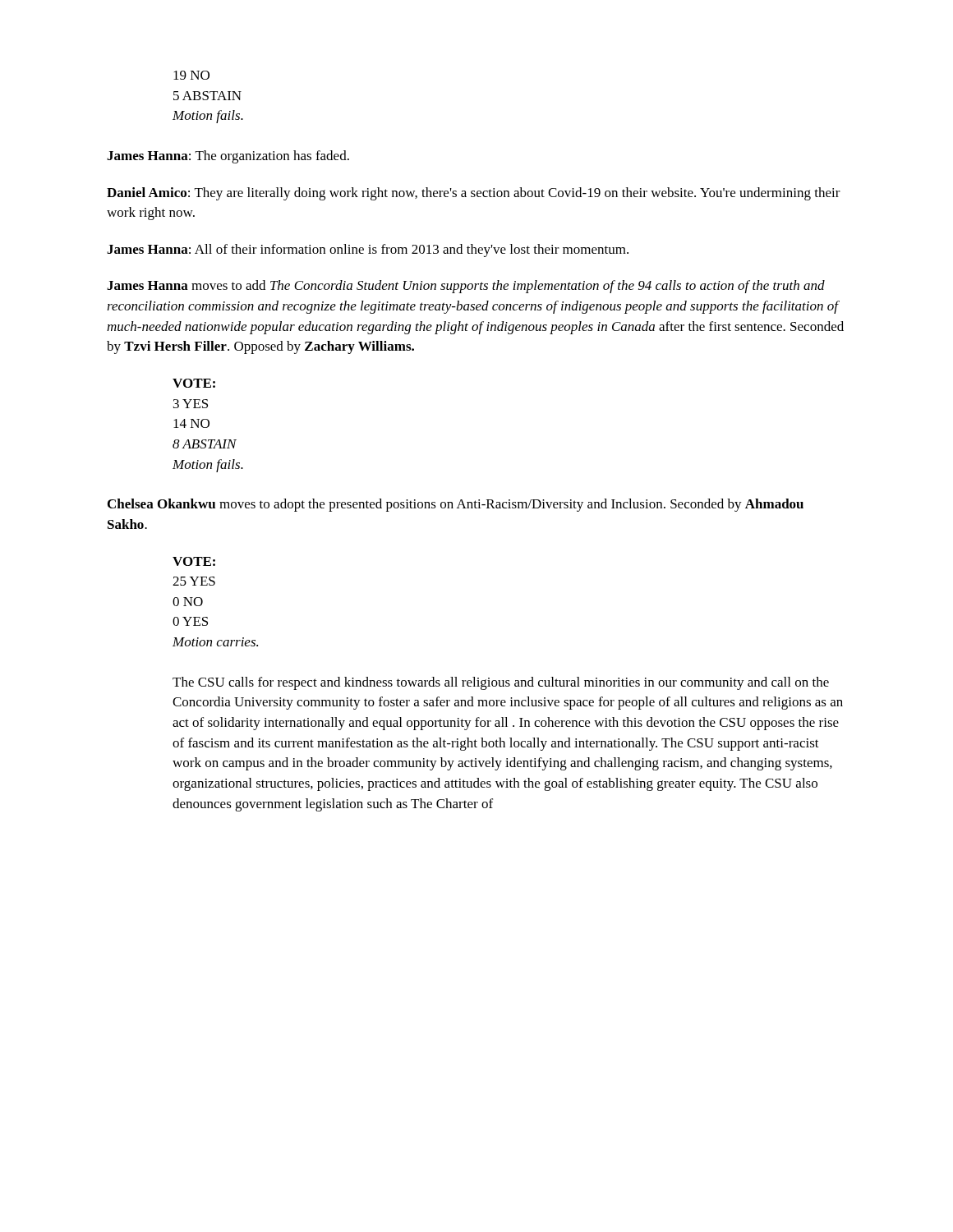The height and width of the screenshot is (1232, 953).
Task: Navigate to the region starting "Chelsea Okankwu moves to"
Action: [455, 514]
